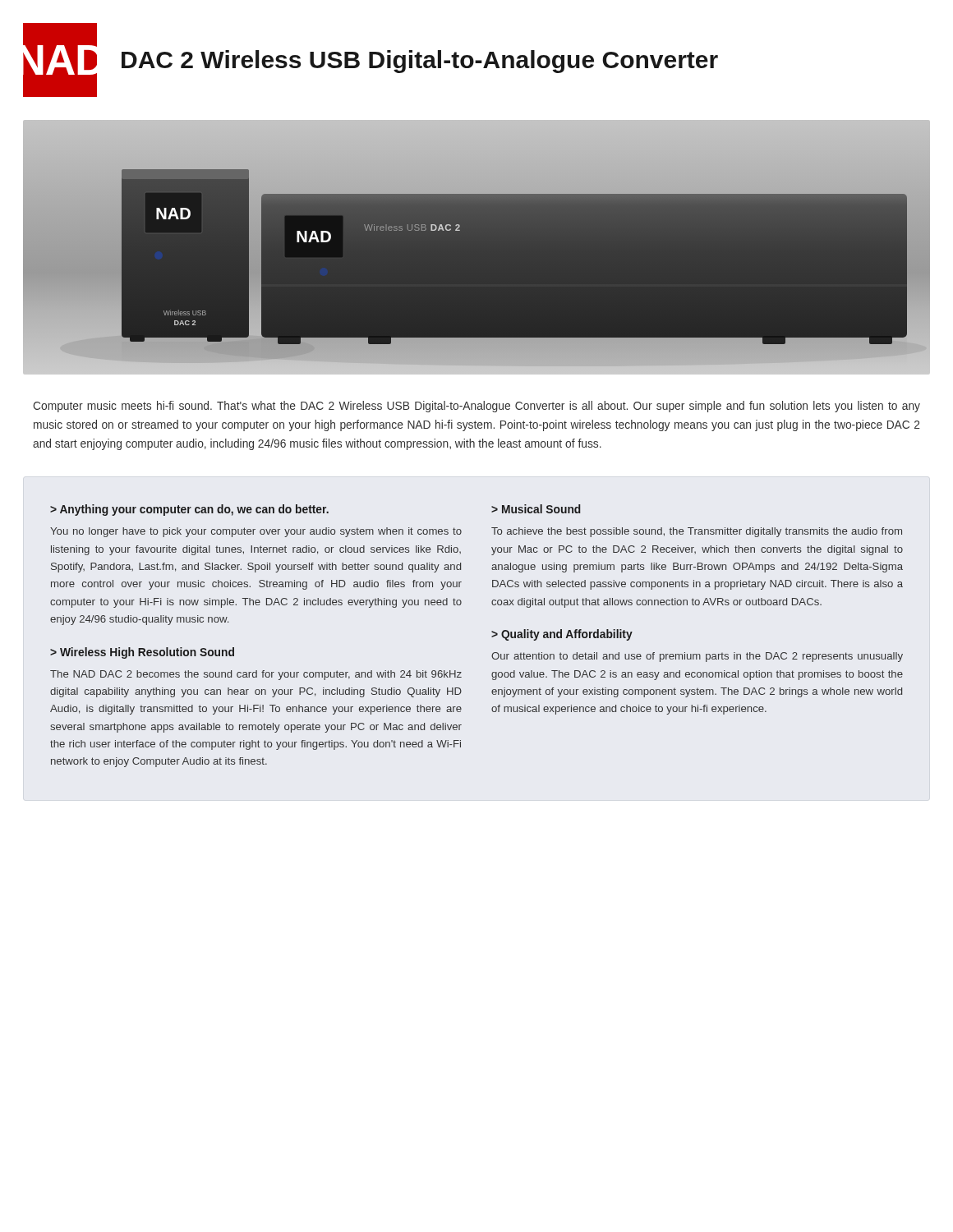Screen dimensions: 1232x953
Task: Find the text block with the text "To achieve the best possible sound, the"
Action: click(x=697, y=566)
